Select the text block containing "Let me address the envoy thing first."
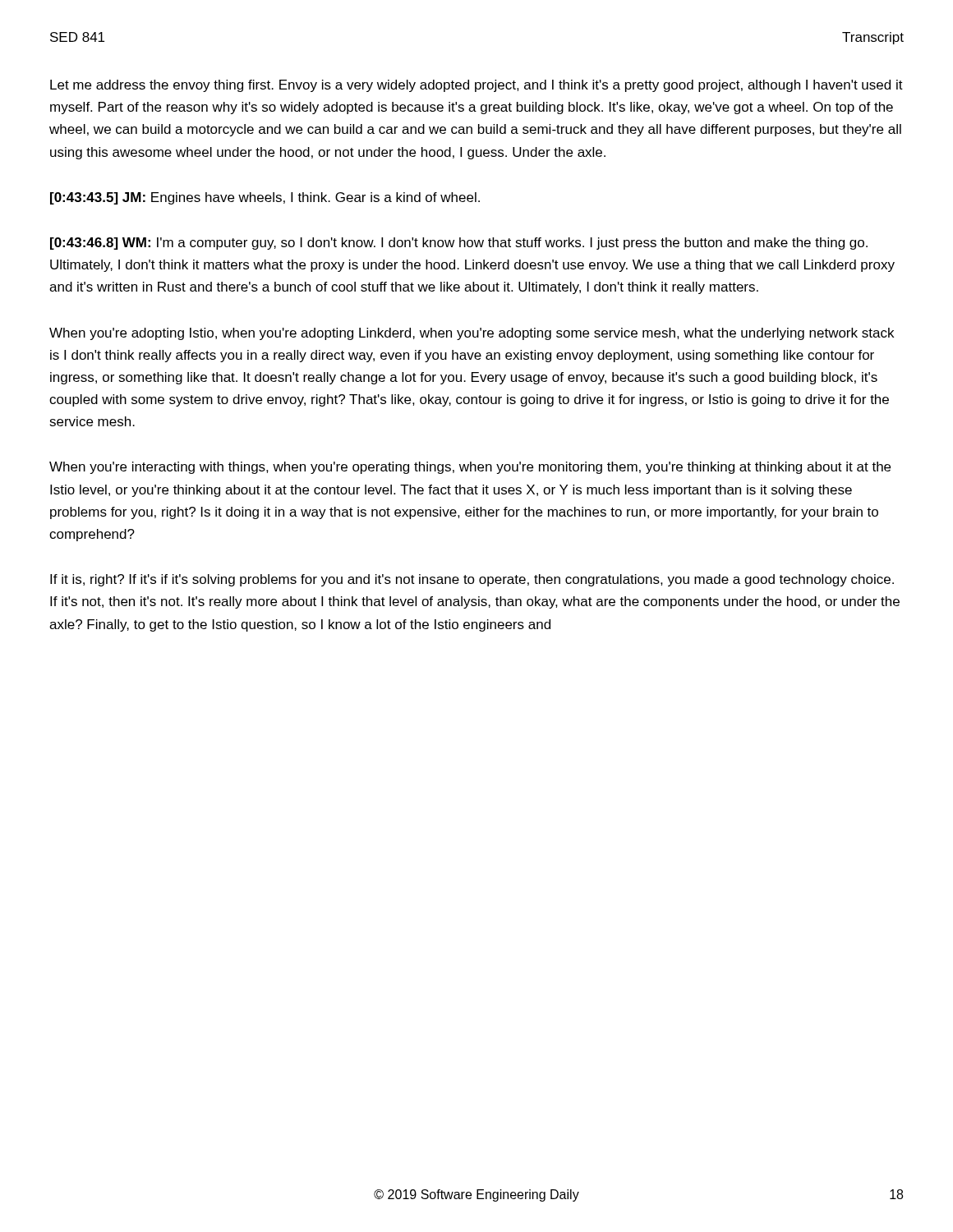This screenshot has height=1232, width=953. [476, 119]
